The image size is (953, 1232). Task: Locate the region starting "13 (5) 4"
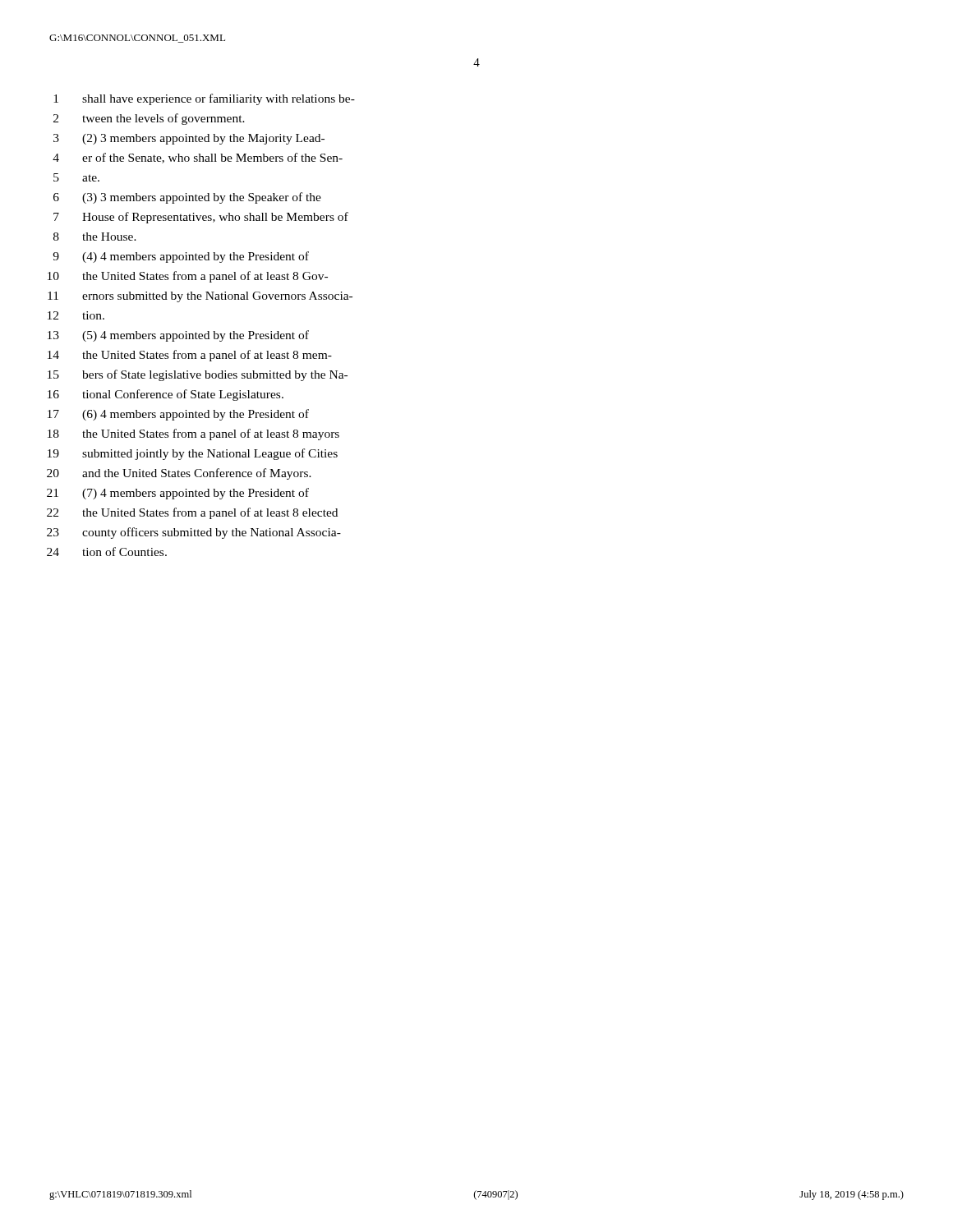(x=178, y=336)
